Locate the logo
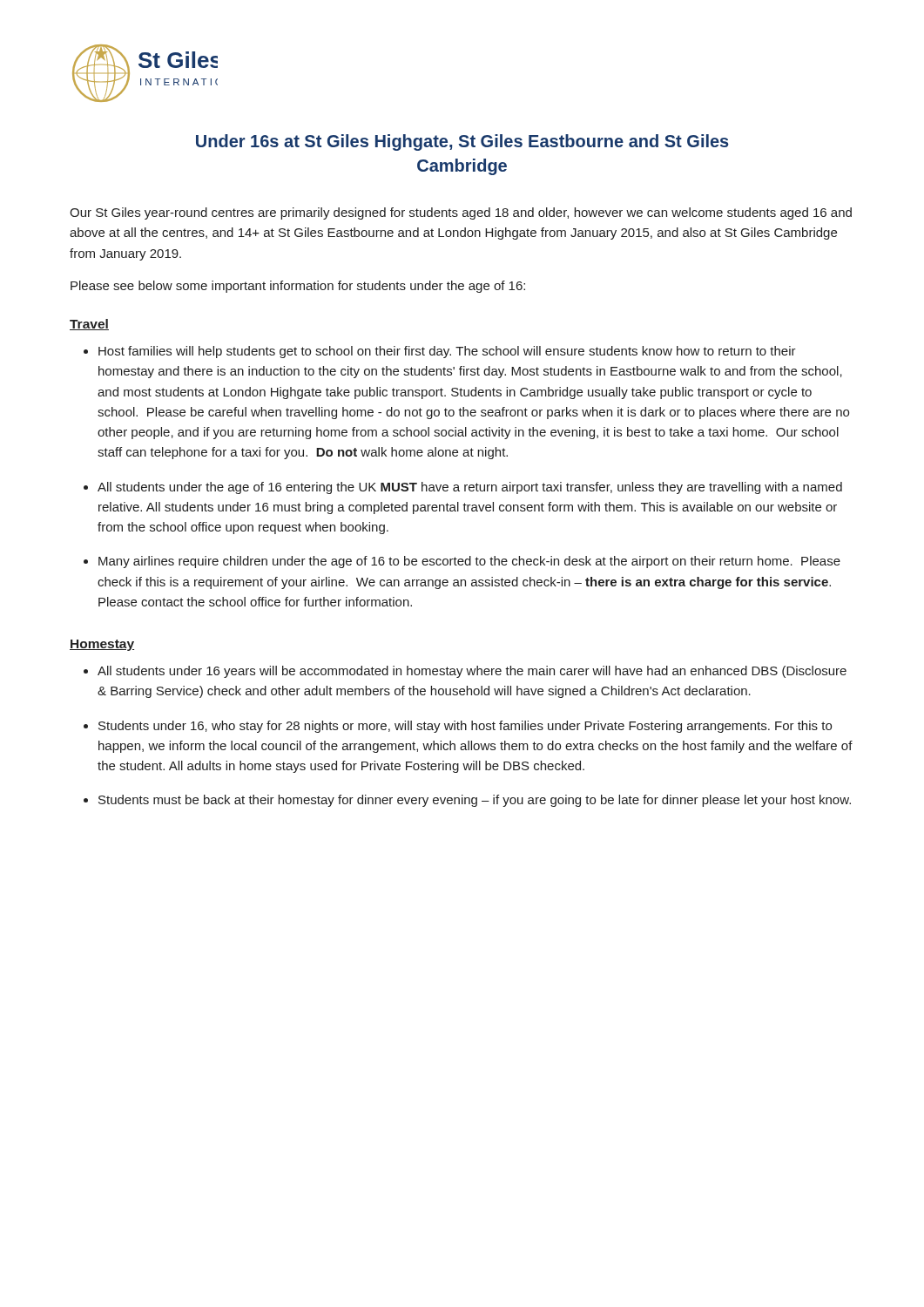 [462, 73]
